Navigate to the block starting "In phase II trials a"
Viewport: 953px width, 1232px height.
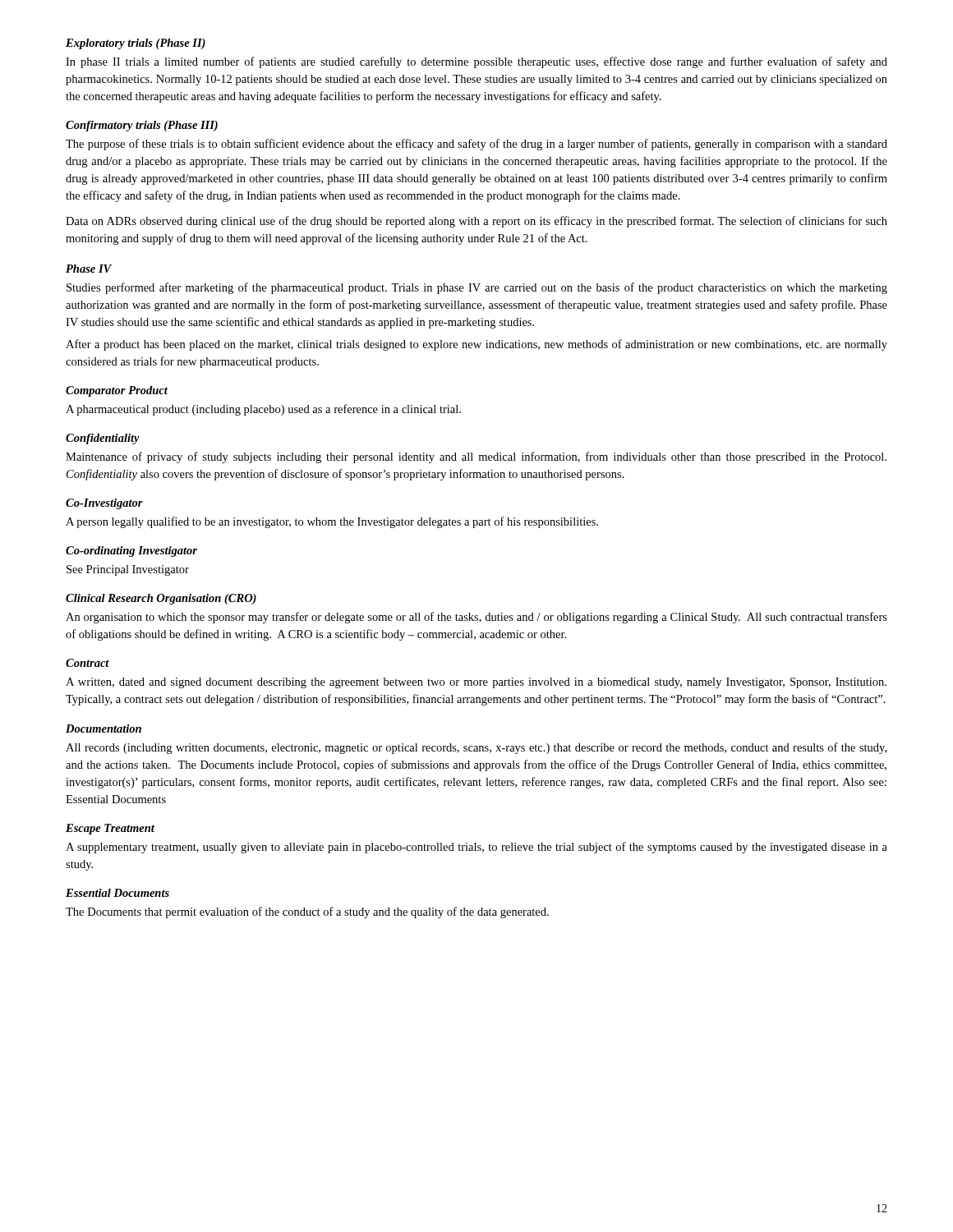[476, 79]
